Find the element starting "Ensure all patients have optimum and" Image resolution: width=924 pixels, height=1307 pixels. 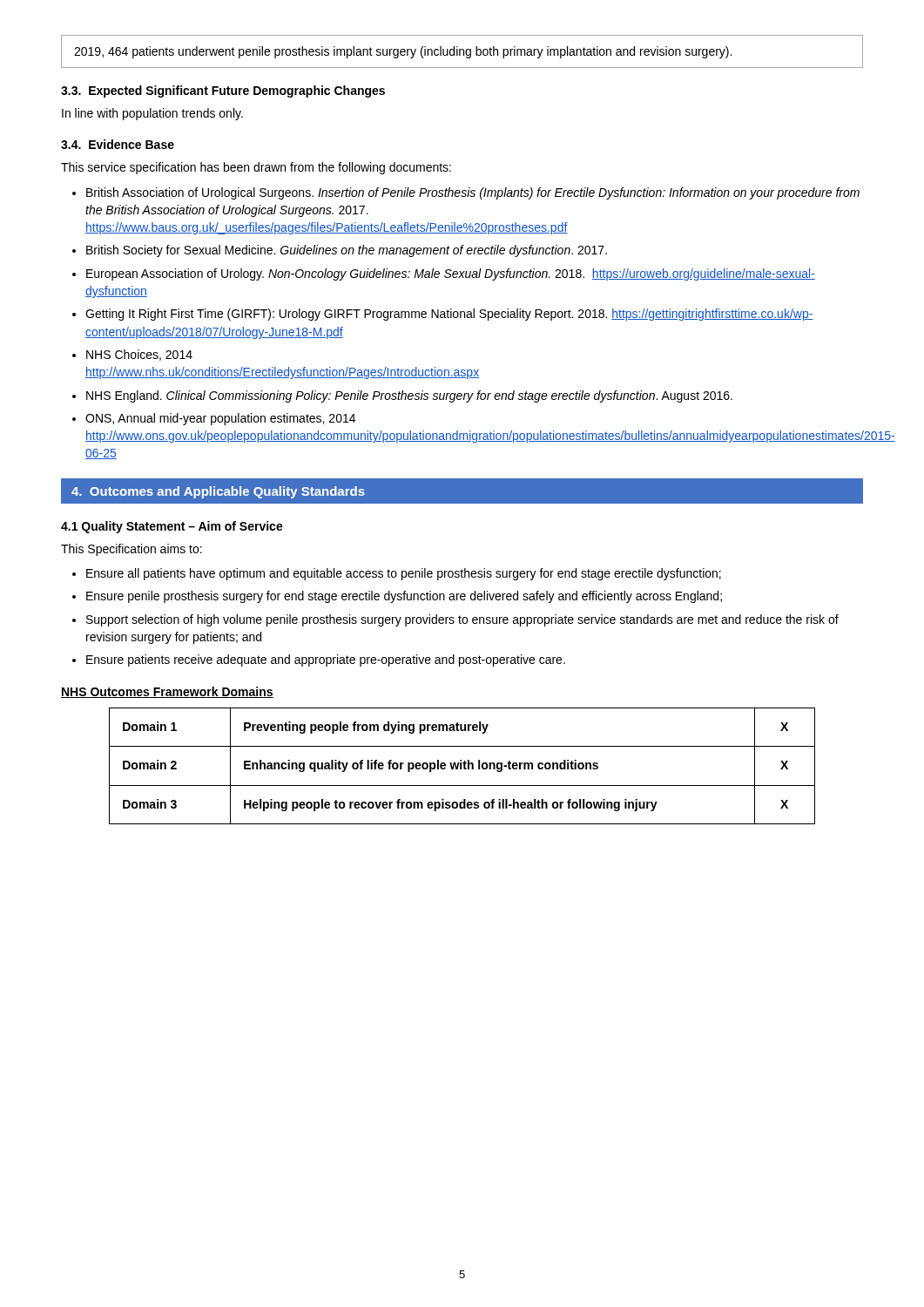coord(404,573)
